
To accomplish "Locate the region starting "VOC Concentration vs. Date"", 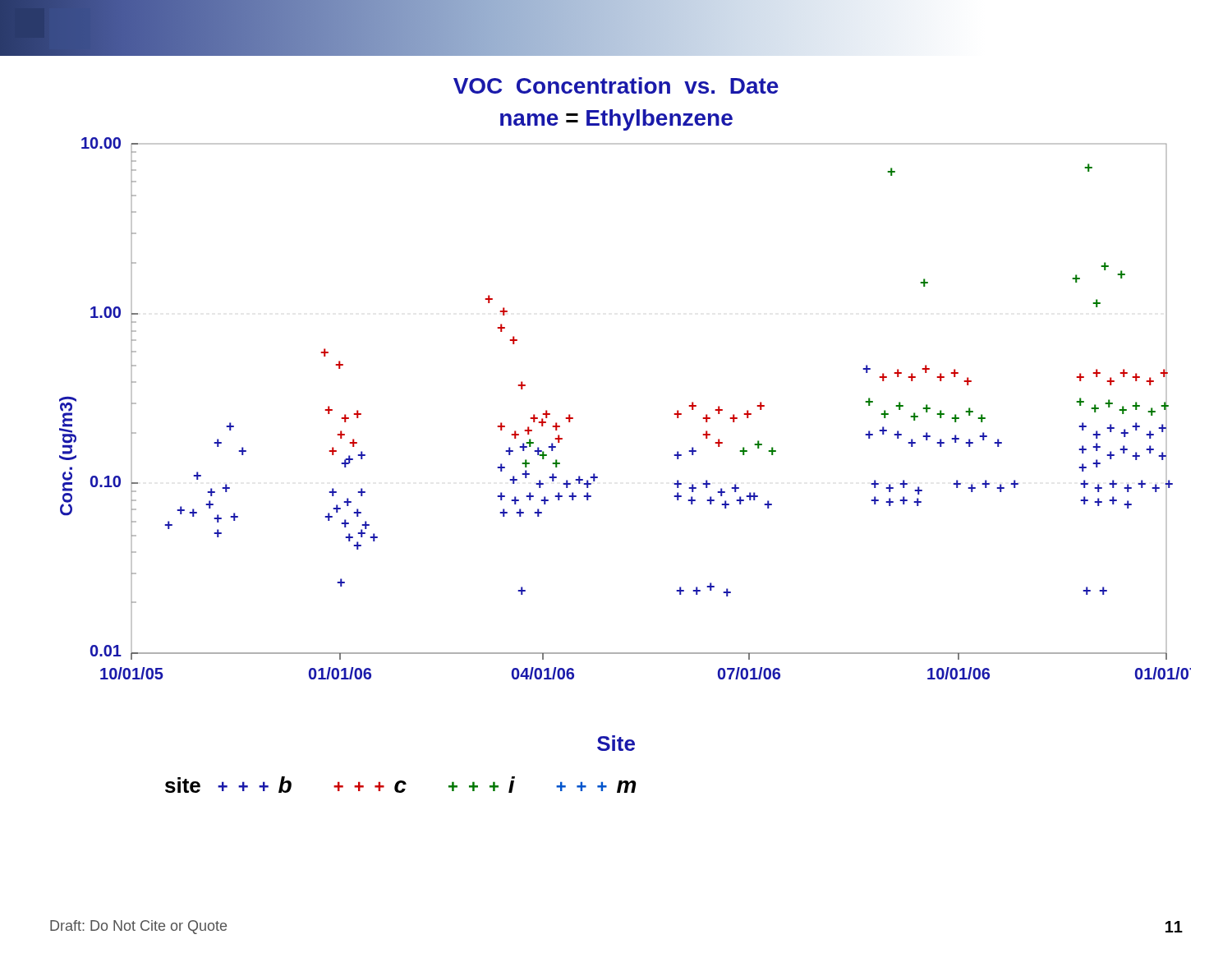I will click(616, 102).
